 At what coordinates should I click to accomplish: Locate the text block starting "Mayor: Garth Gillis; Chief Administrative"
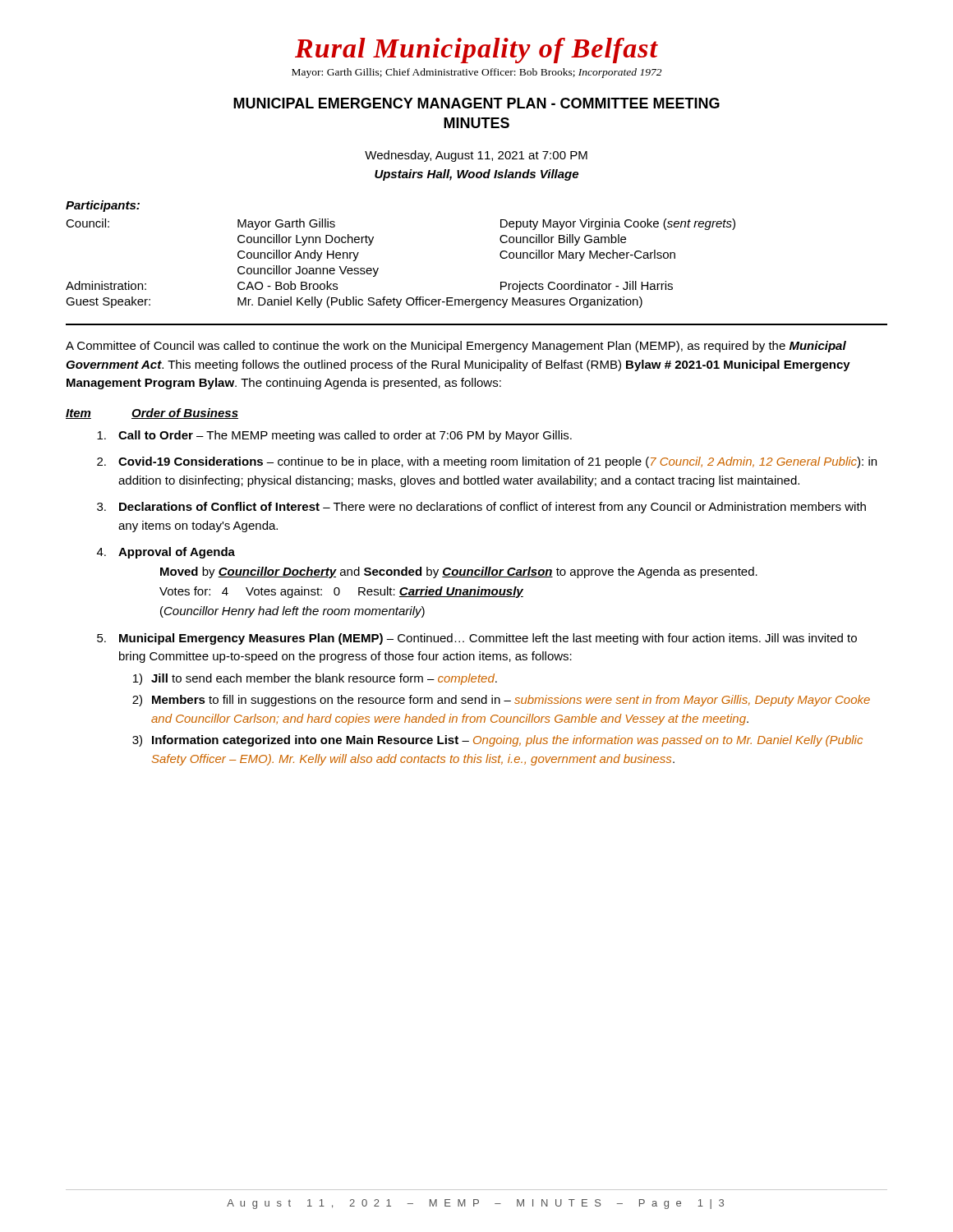click(476, 72)
